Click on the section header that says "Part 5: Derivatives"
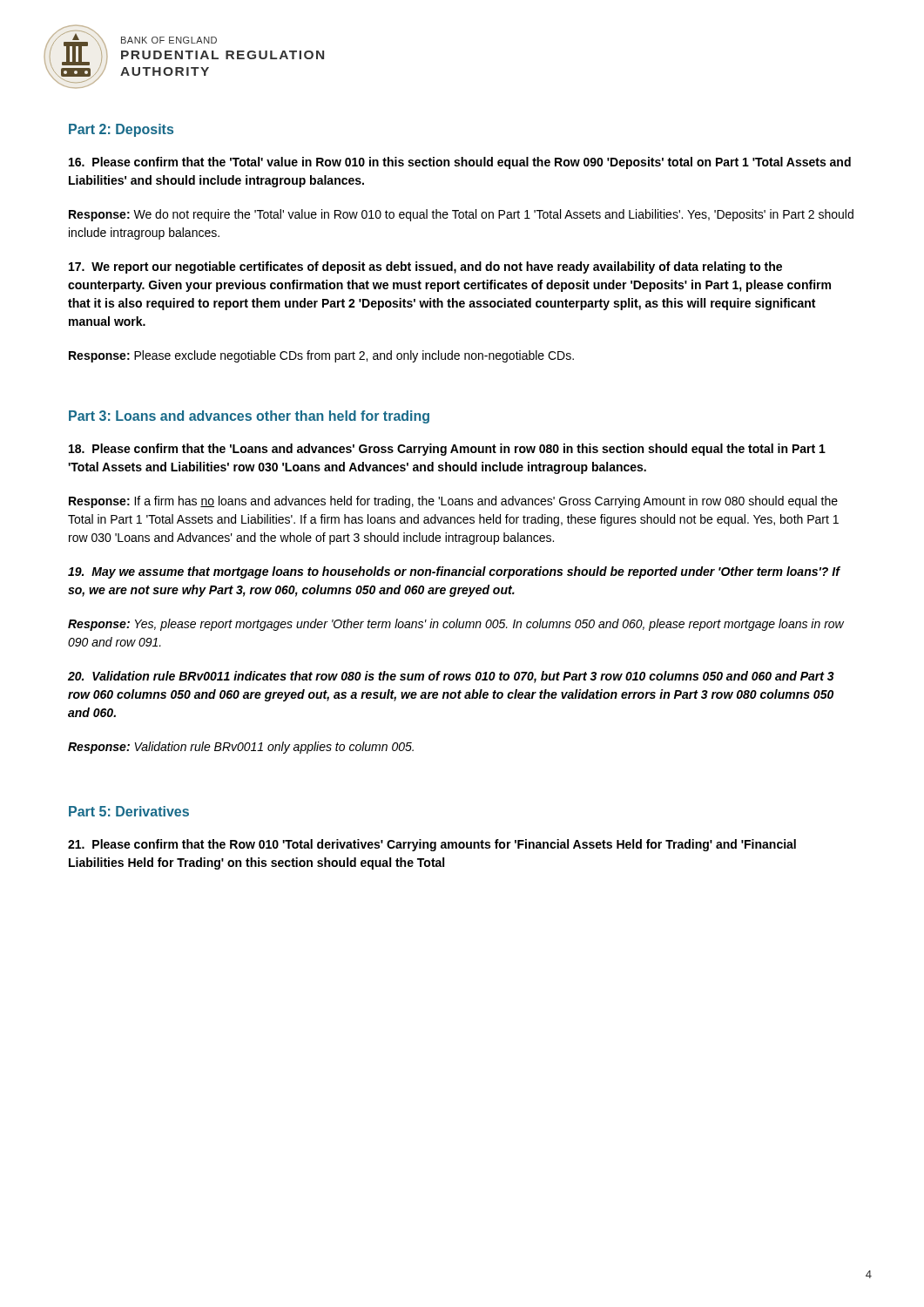 (x=129, y=812)
